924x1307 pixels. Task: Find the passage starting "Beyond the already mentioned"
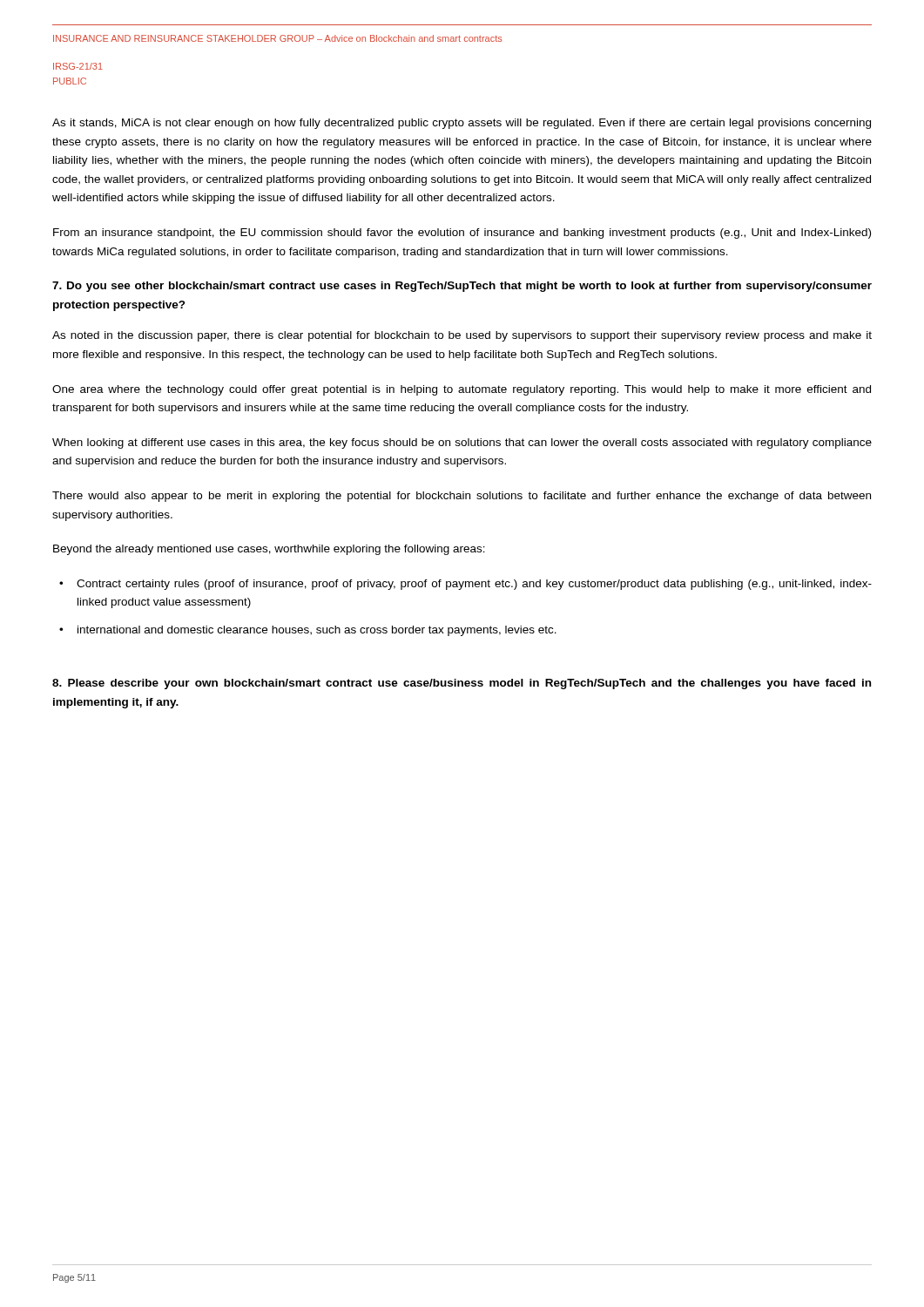click(x=269, y=549)
